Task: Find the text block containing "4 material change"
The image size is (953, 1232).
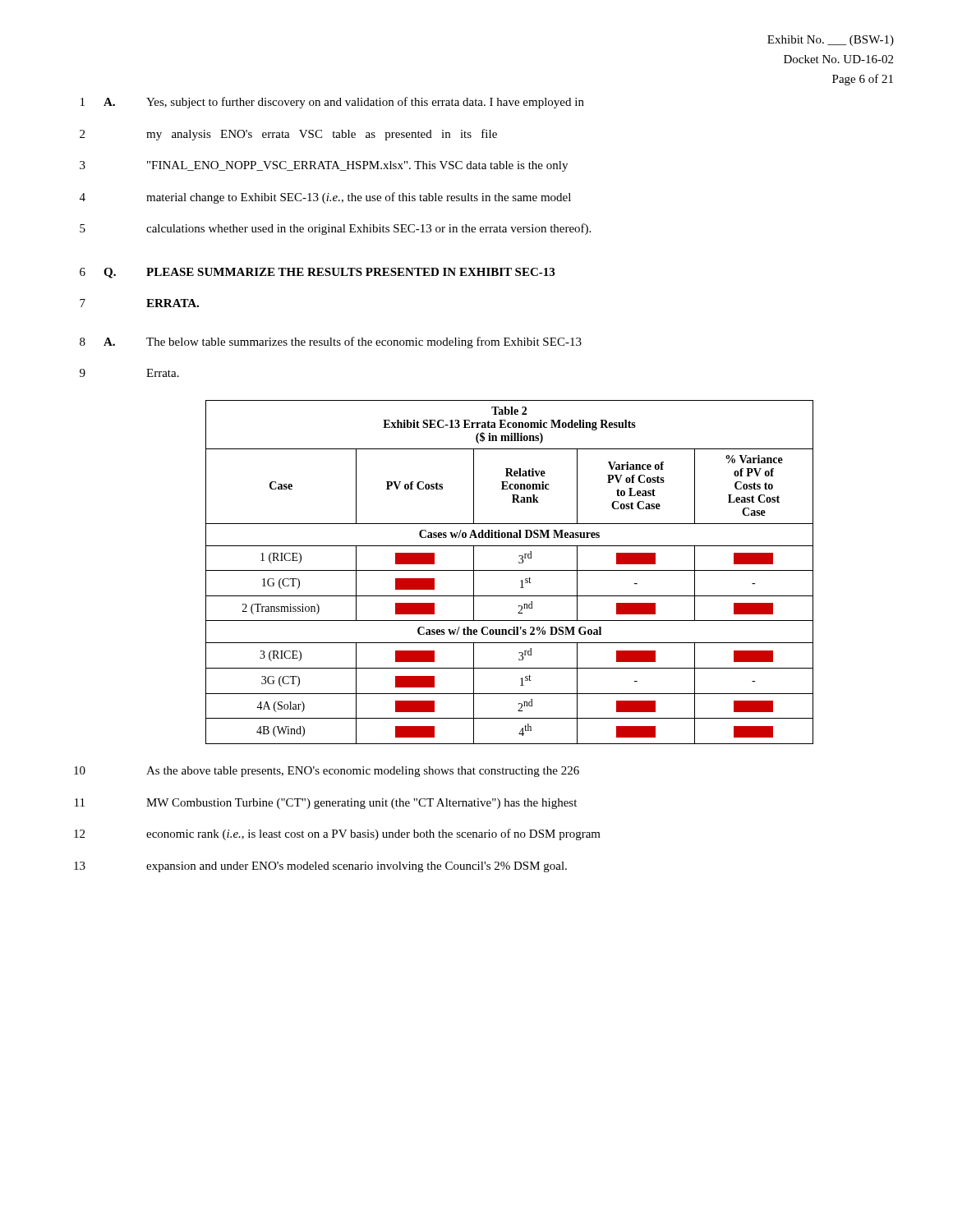Action: click(x=476, y=197)
